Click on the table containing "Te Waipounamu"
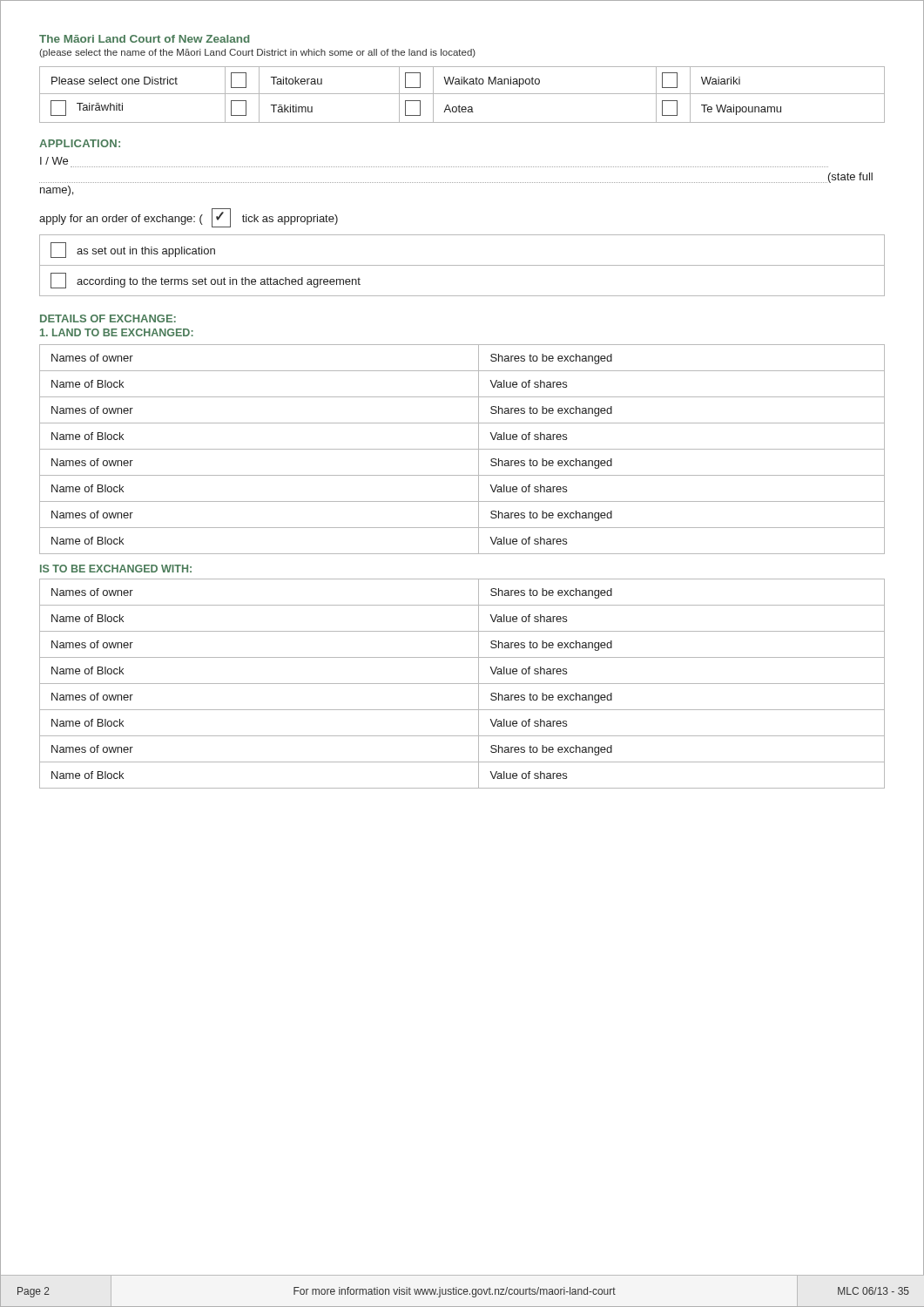The image size is (924, 1307). coord(462,95)
